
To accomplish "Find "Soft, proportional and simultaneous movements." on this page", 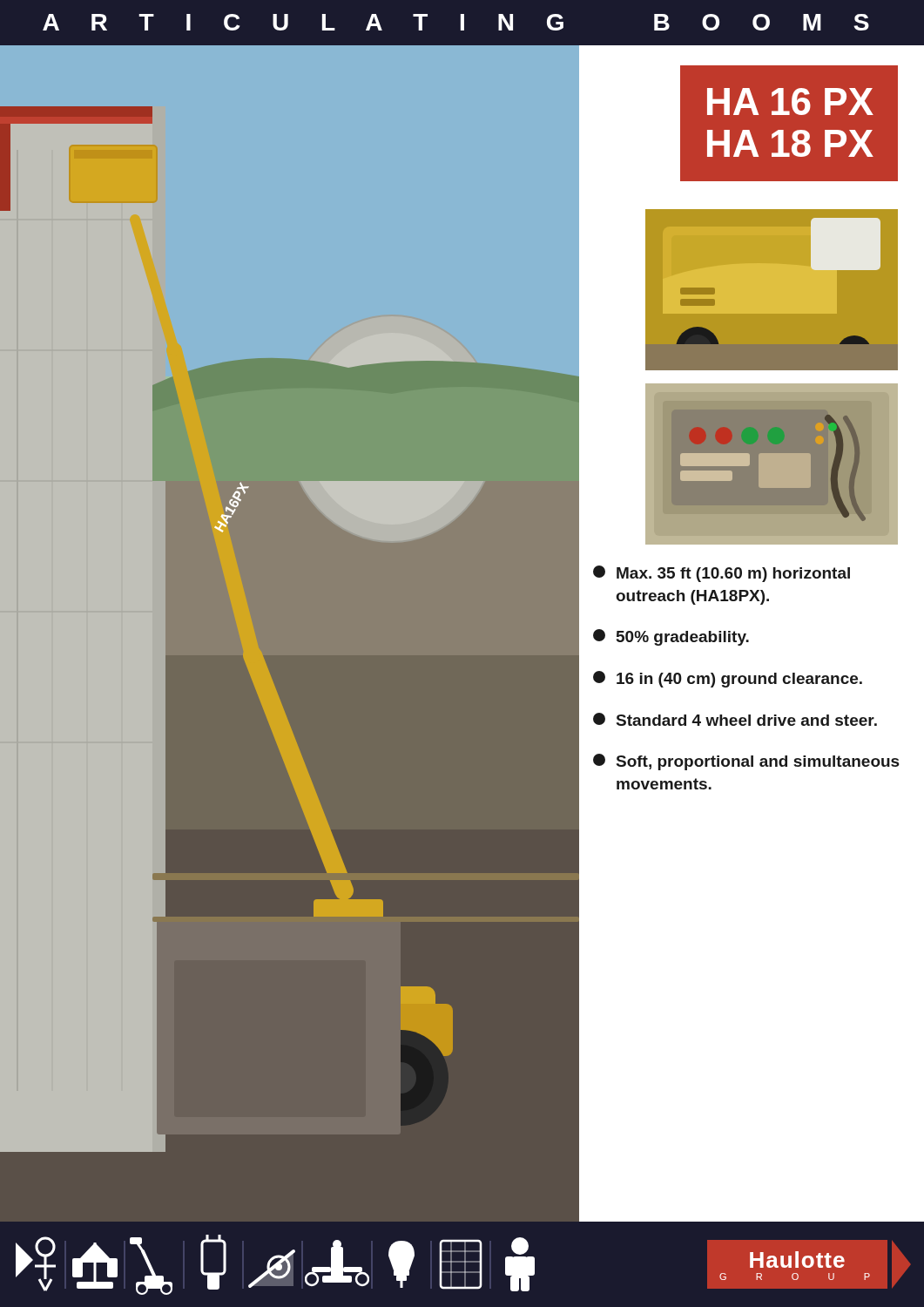I will (x=750, y=773).
